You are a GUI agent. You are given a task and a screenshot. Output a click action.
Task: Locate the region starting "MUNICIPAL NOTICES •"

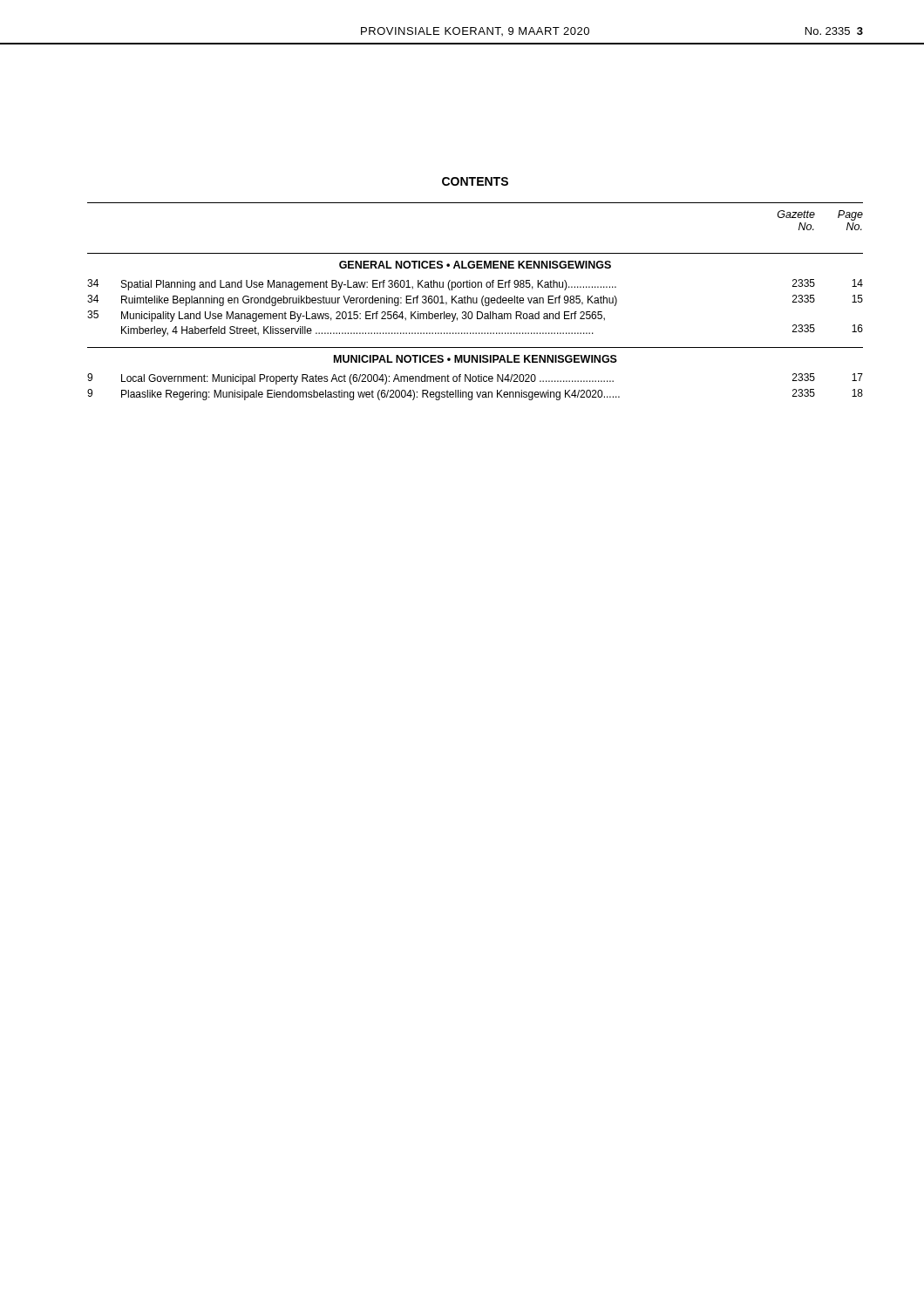475,359
